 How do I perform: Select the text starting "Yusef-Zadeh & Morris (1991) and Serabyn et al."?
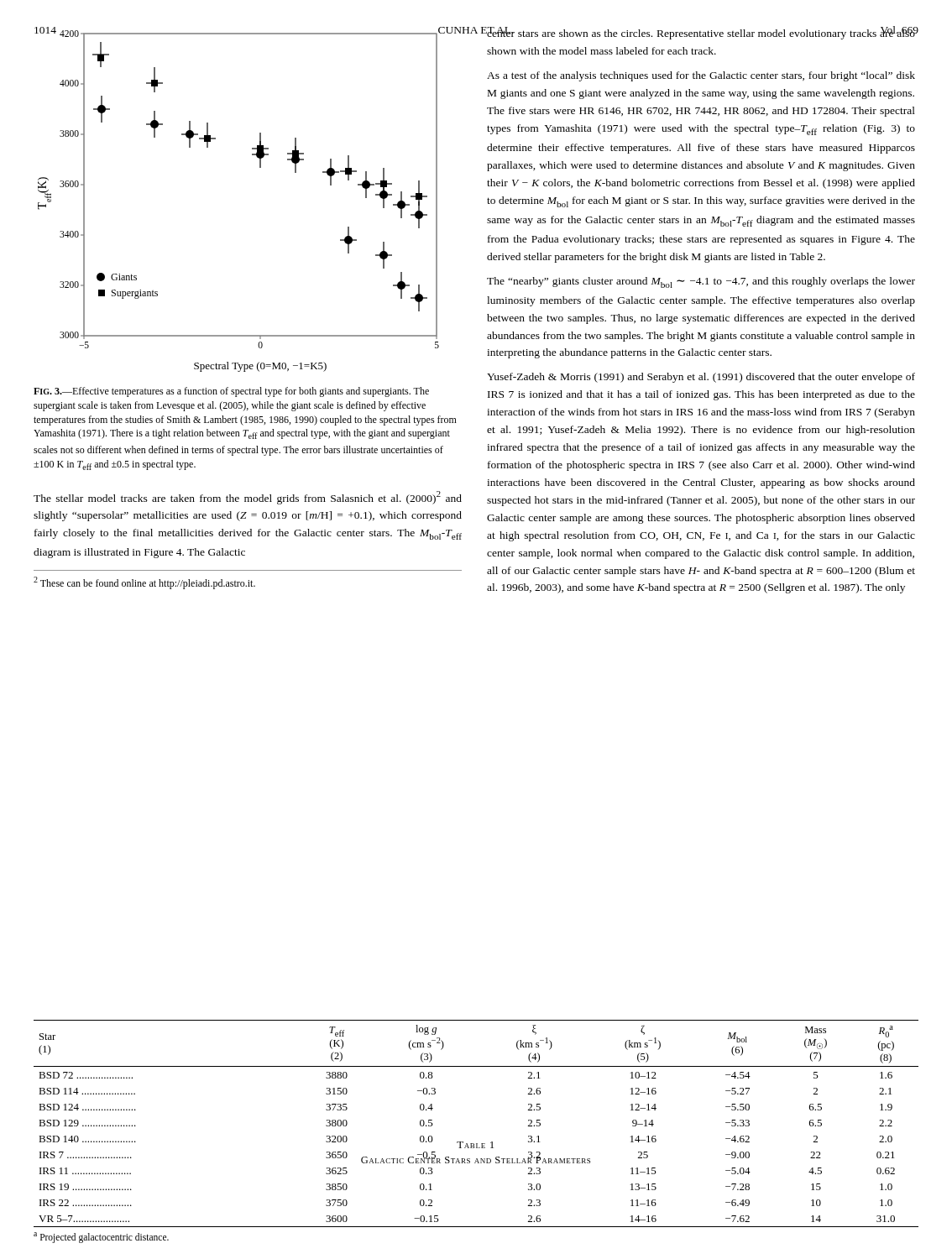(701, 482)
